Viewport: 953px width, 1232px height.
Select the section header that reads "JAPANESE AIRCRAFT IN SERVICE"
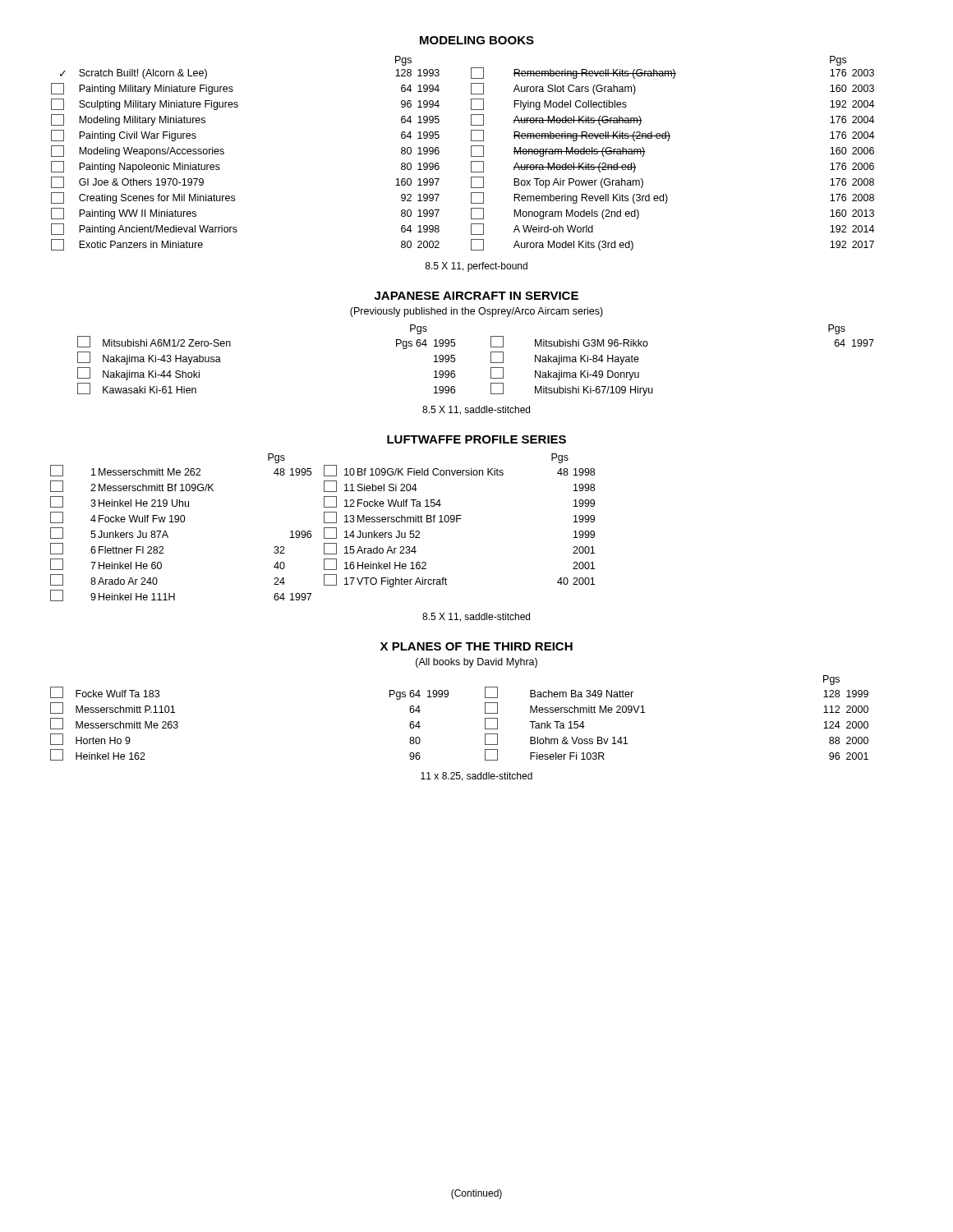(476, 295)
